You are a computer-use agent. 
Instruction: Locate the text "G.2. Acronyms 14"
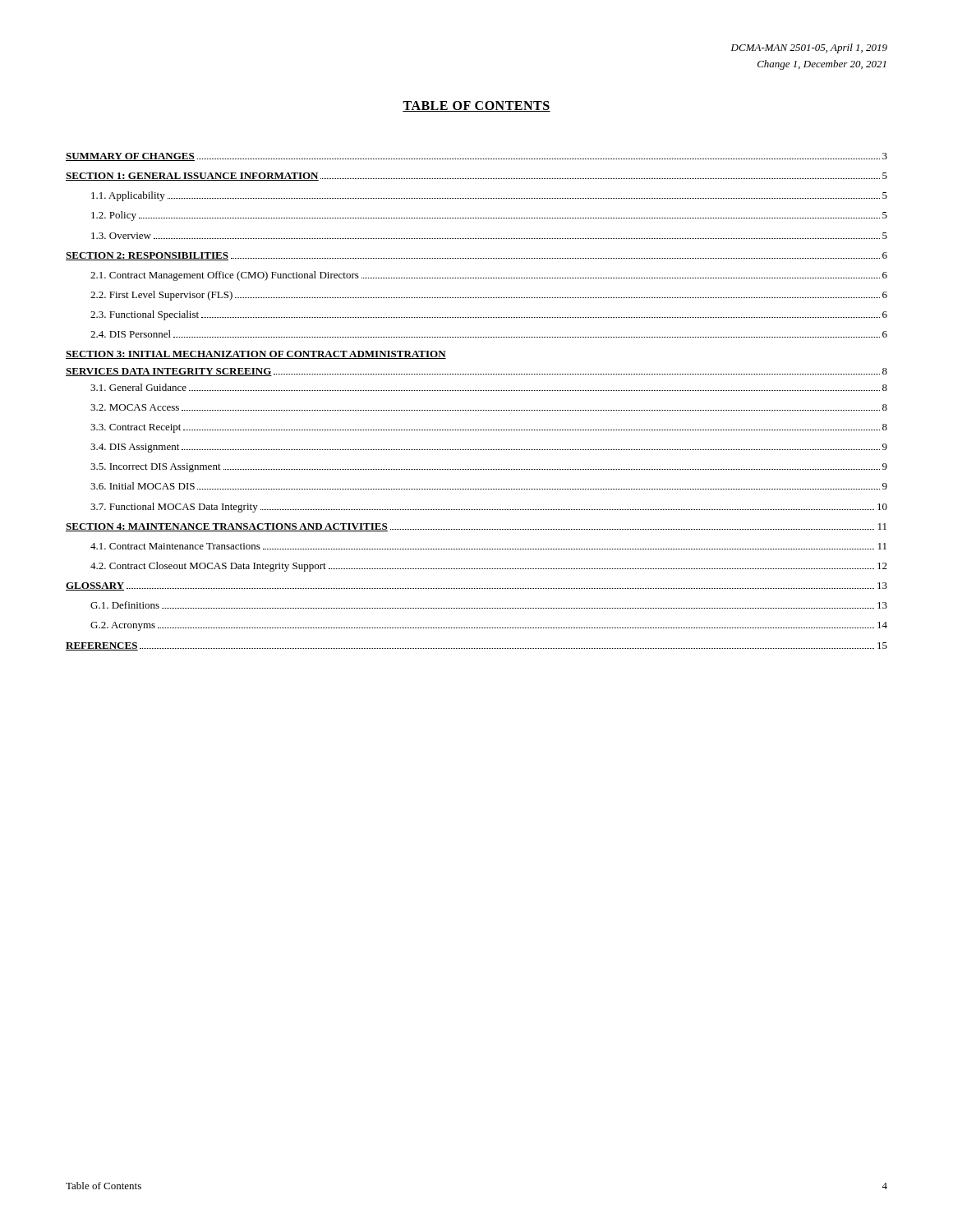(489, 625)
